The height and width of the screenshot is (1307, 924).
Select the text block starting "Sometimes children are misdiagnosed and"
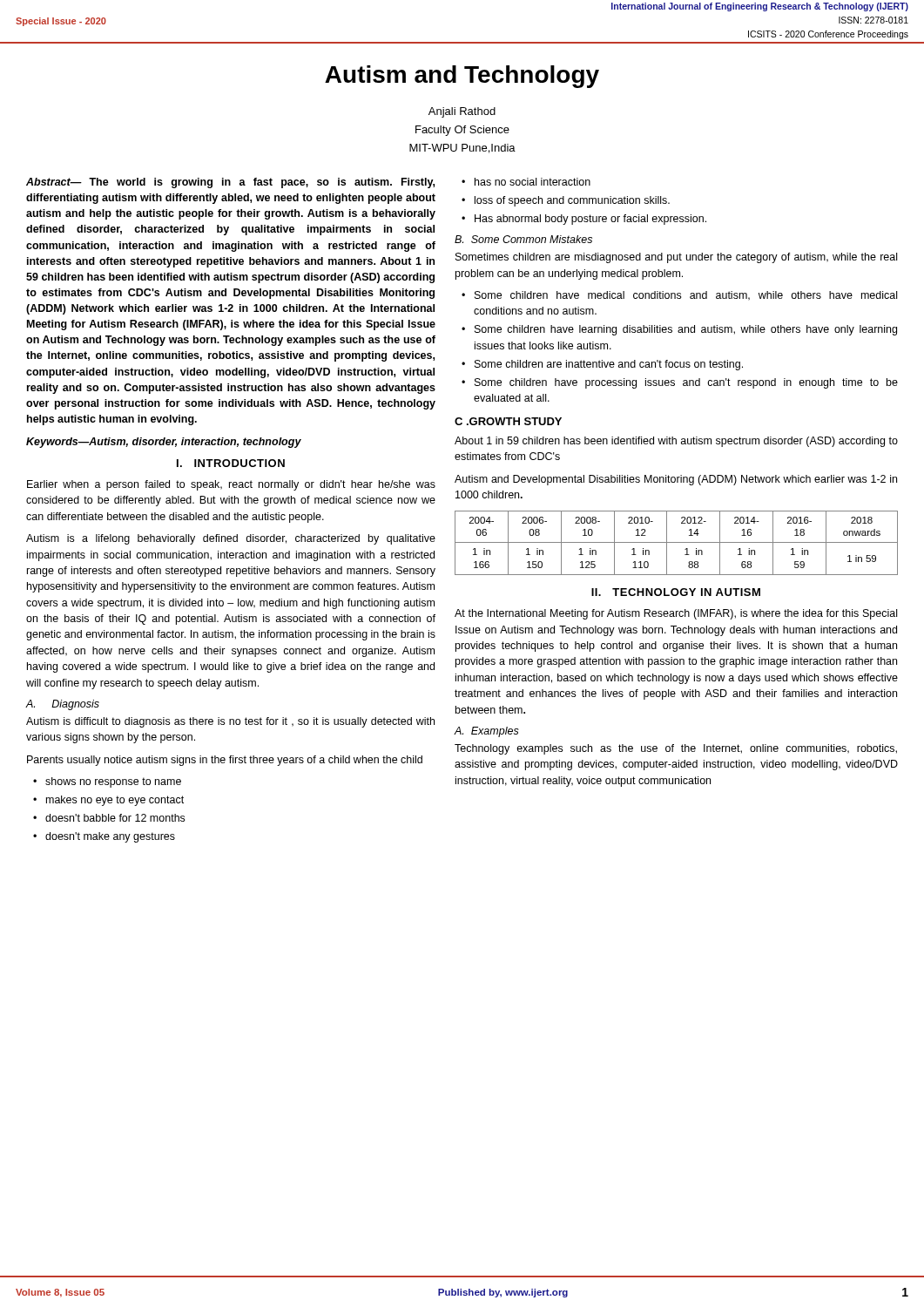click(676, 265)
